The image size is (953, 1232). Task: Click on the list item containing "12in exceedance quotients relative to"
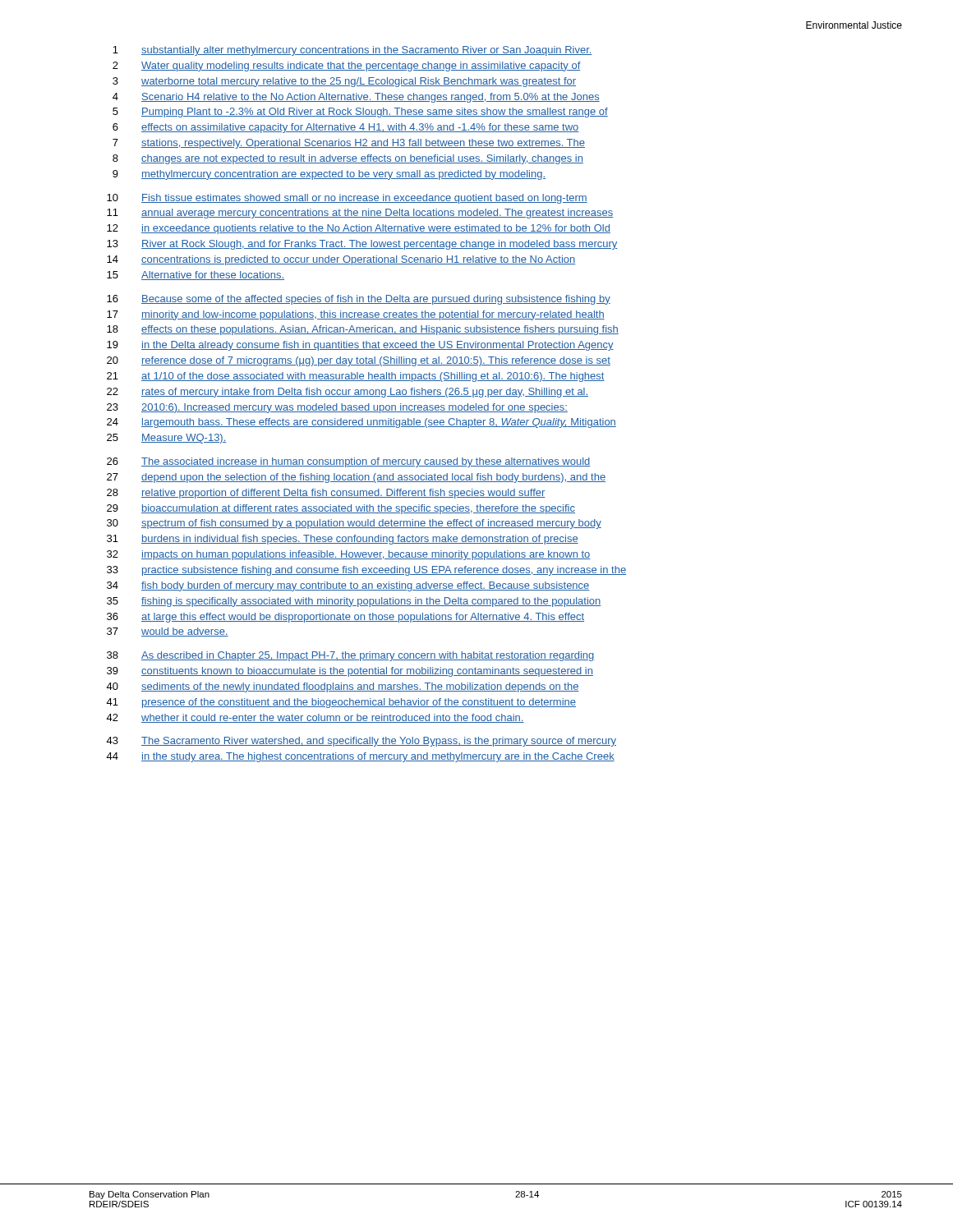click(350, 229)
